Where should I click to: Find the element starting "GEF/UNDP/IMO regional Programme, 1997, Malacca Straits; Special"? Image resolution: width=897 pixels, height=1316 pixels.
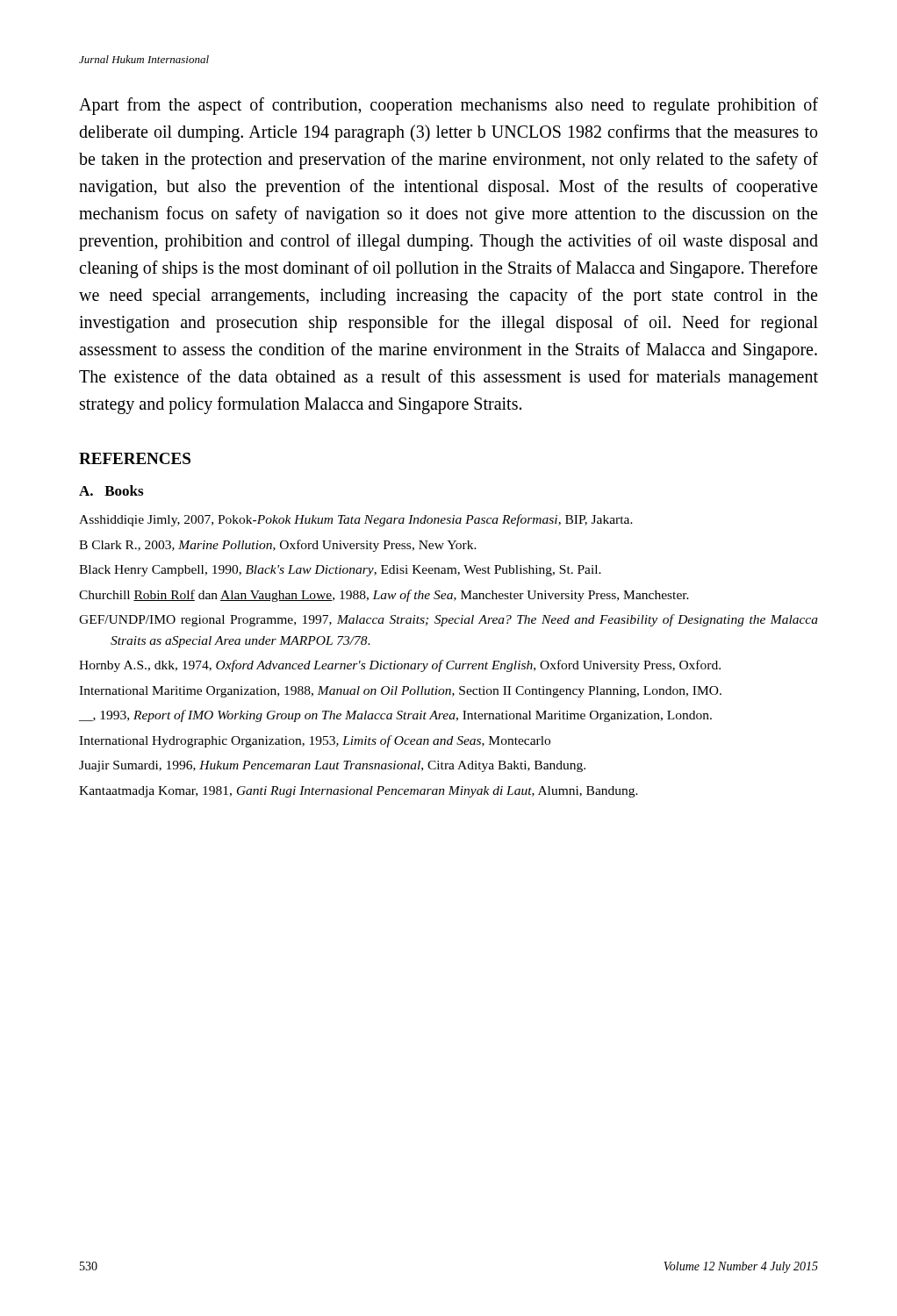pos(448,629)
